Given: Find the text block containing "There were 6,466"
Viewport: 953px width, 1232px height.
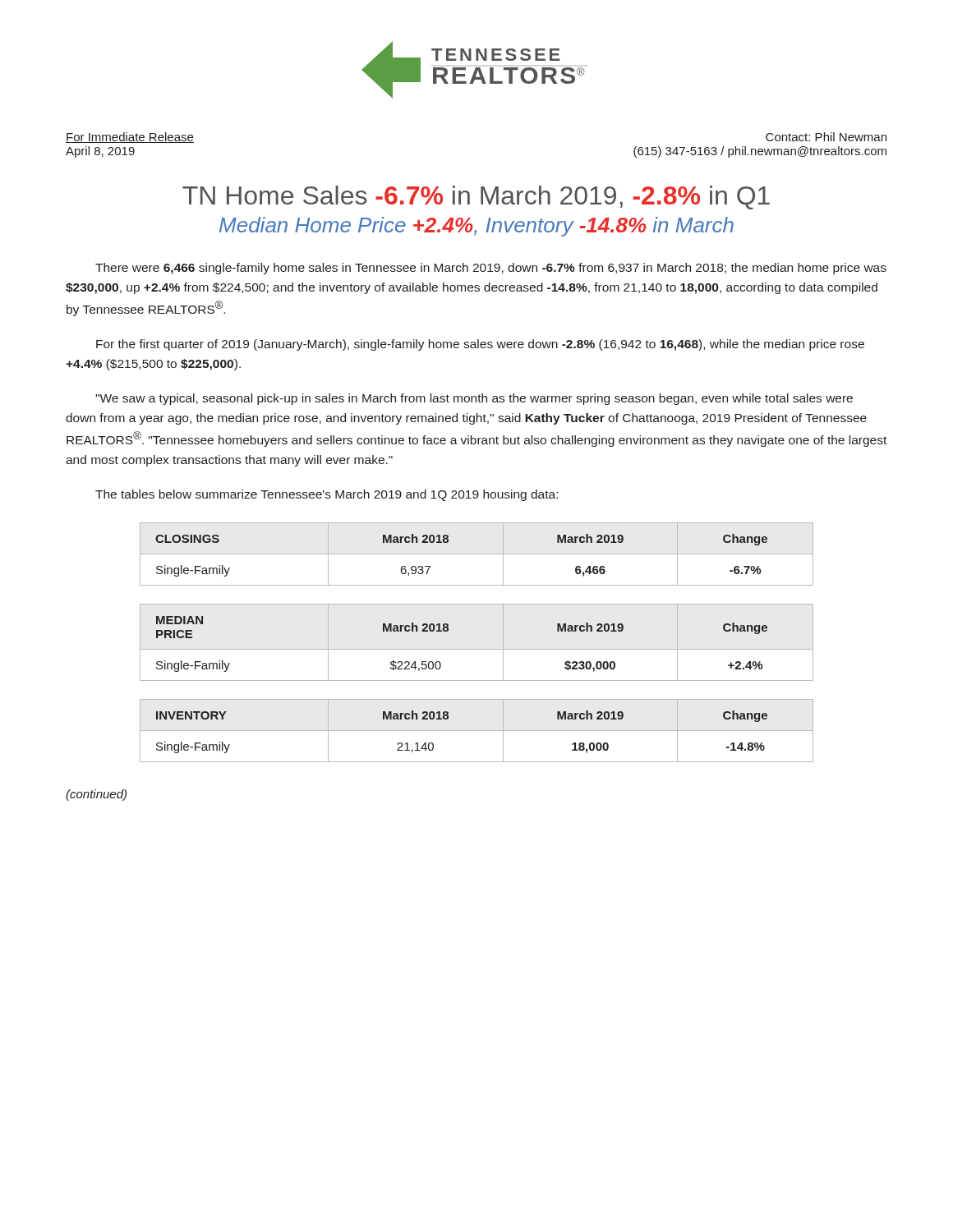Looking at the screenshot, I should pos(476,288).
